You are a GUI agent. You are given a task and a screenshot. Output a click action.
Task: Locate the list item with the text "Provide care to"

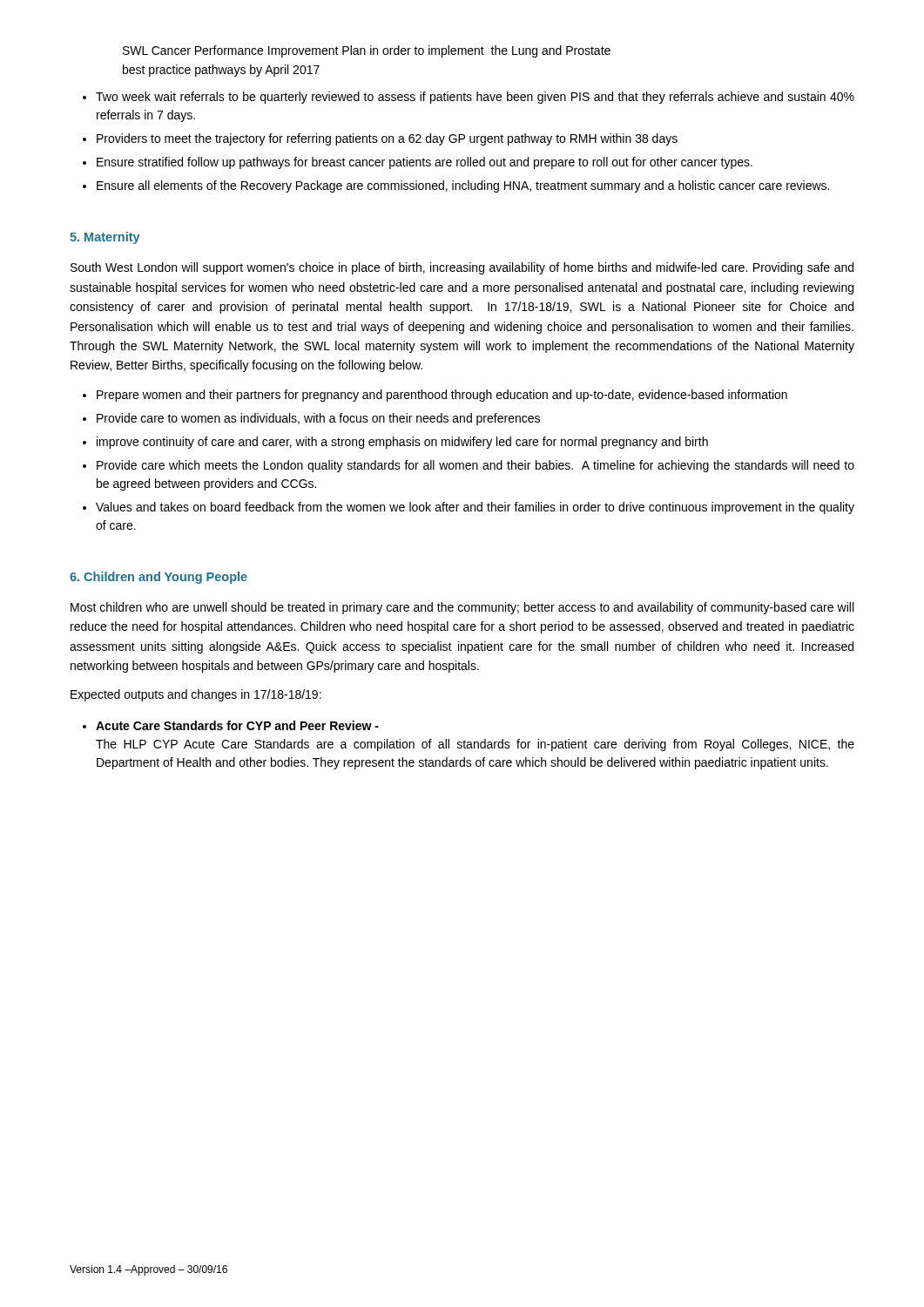point(475,418)
